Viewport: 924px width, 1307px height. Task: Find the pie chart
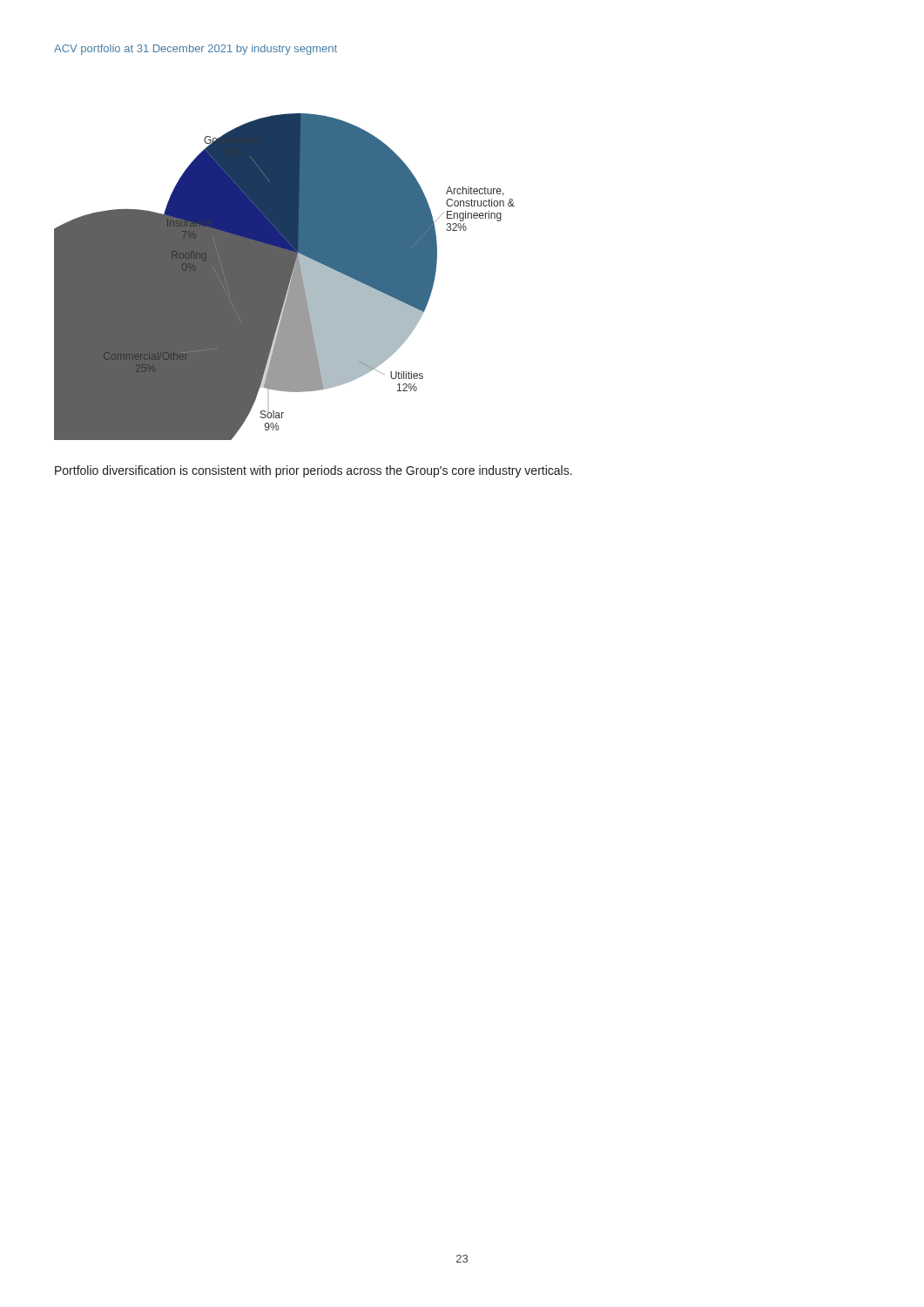click(315, 253)
